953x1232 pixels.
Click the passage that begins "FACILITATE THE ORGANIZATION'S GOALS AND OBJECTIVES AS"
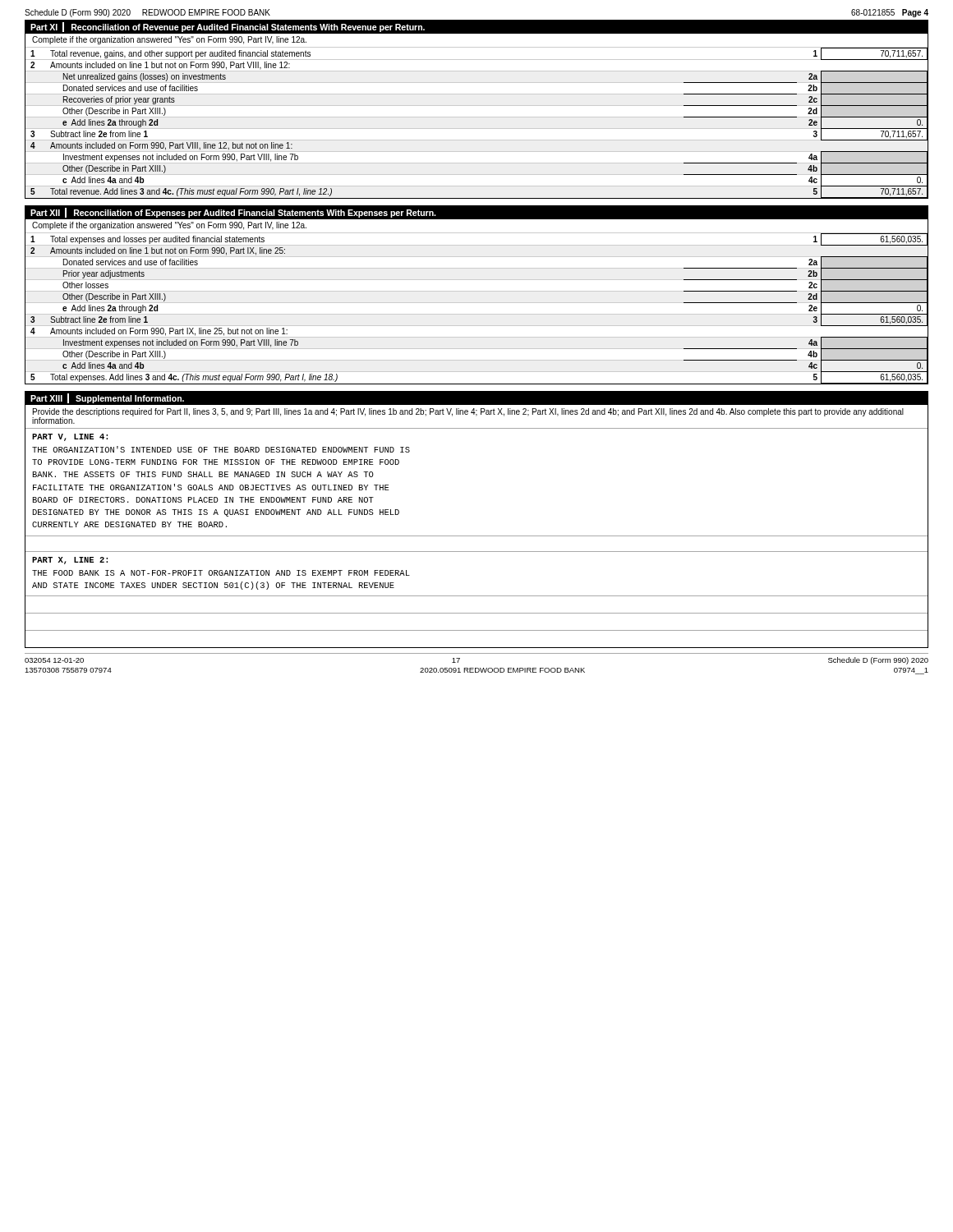(211, 488)
